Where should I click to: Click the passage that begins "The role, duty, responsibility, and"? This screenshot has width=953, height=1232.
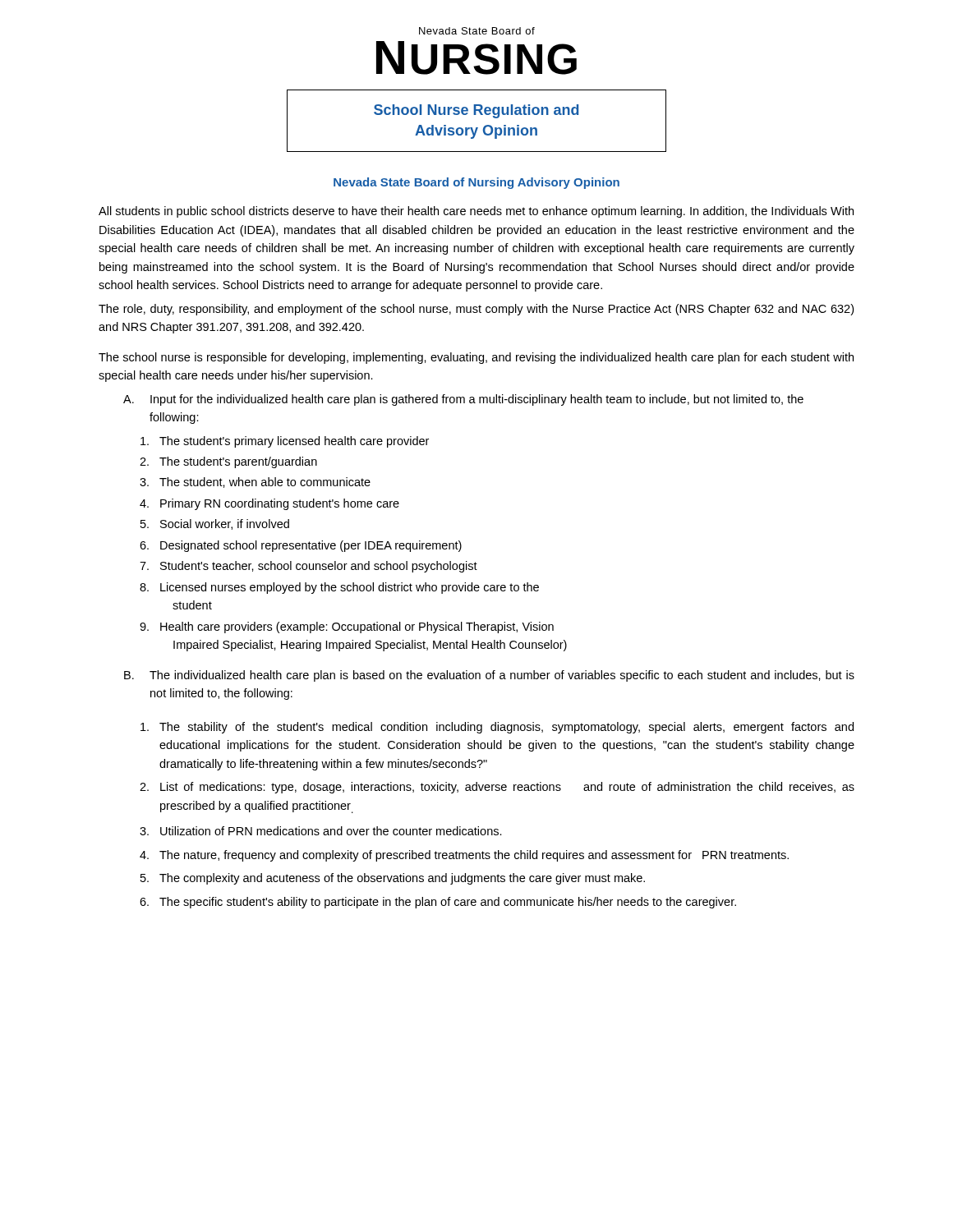476,318
